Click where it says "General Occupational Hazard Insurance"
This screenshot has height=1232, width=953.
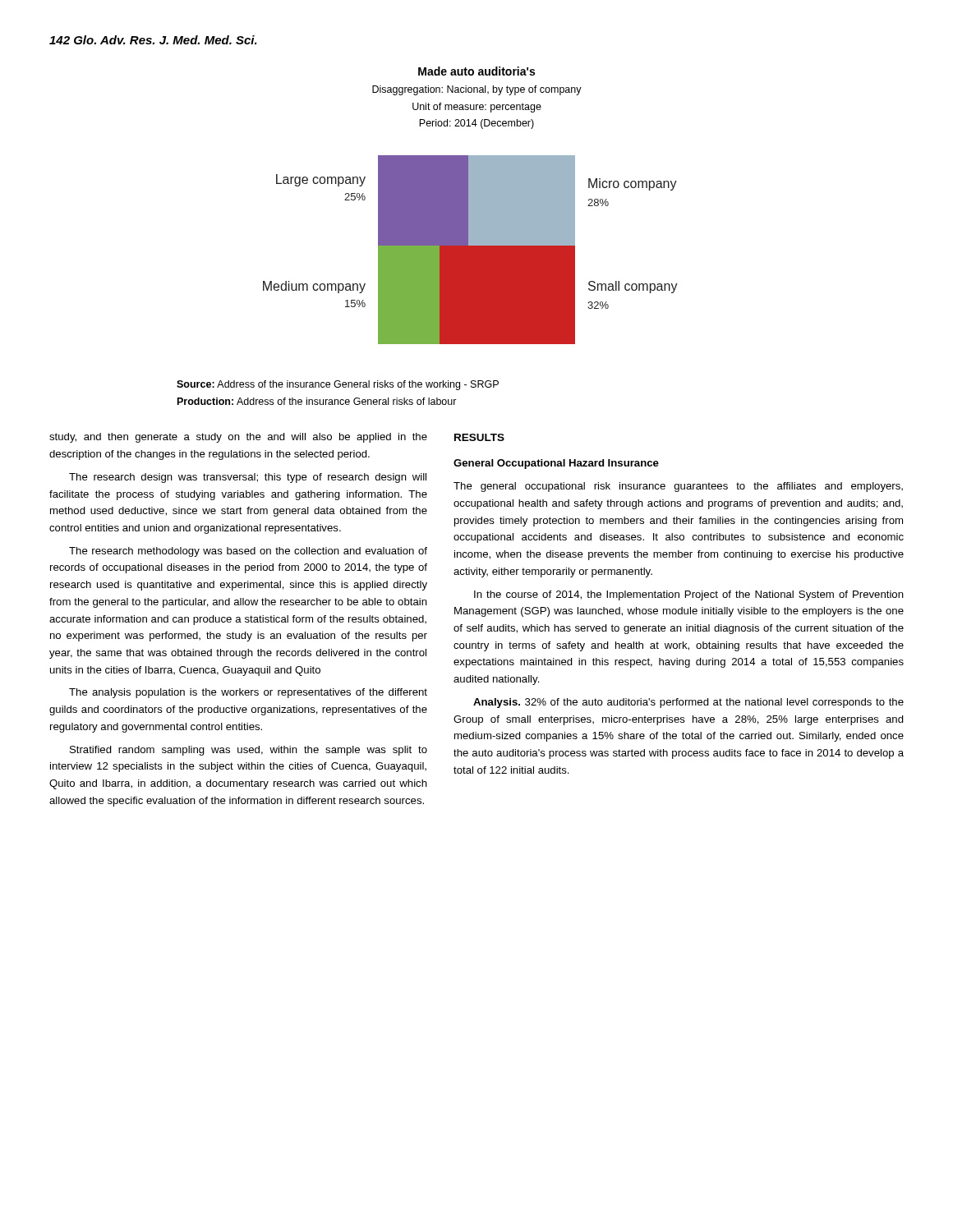click(x=556, y=462)
